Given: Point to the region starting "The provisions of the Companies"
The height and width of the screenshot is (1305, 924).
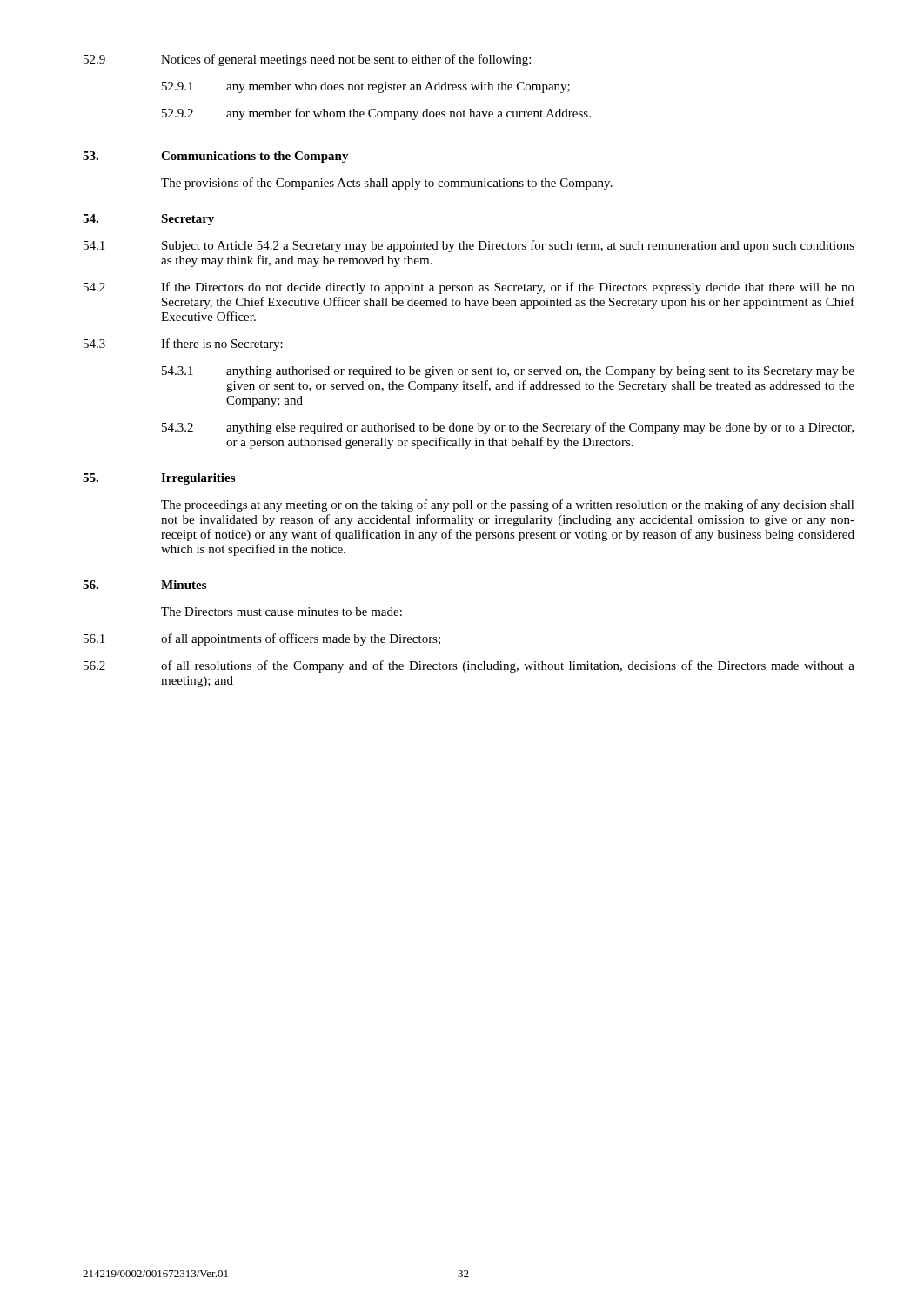Looking at the screenshot, I should click(387, 183).
